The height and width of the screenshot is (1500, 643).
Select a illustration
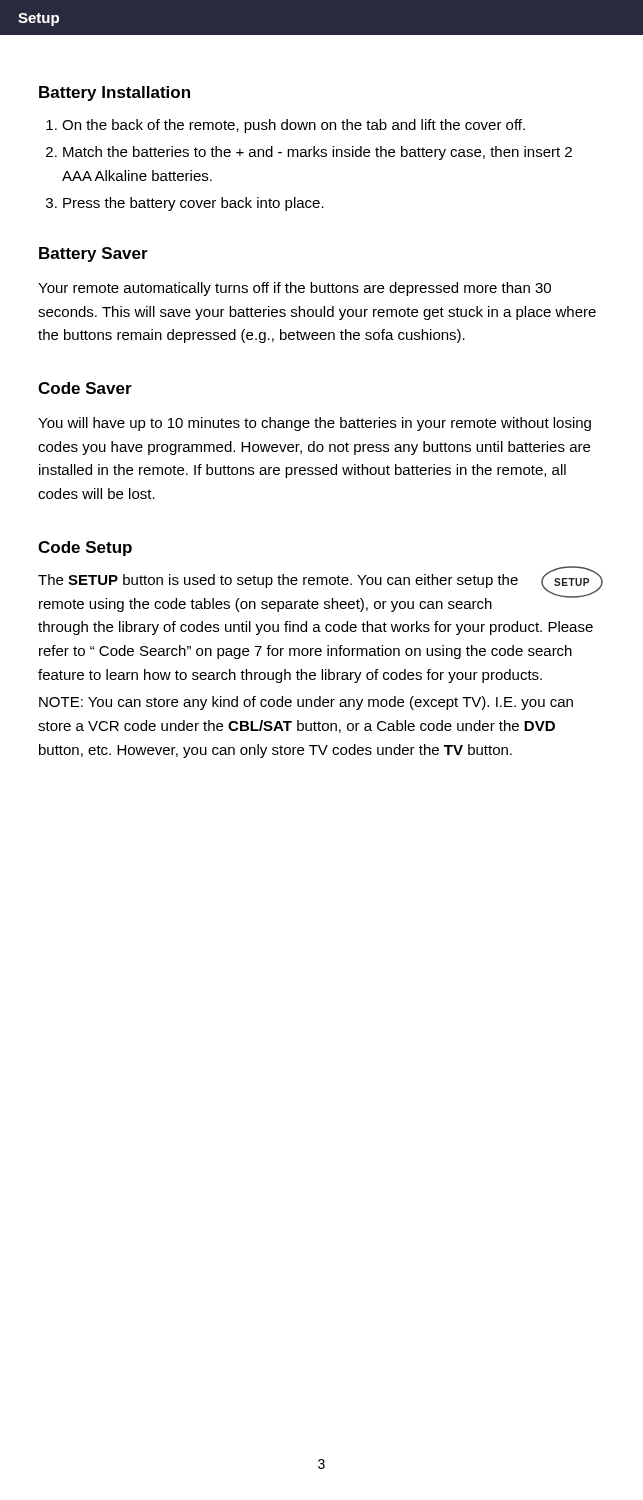click(572, 583)
